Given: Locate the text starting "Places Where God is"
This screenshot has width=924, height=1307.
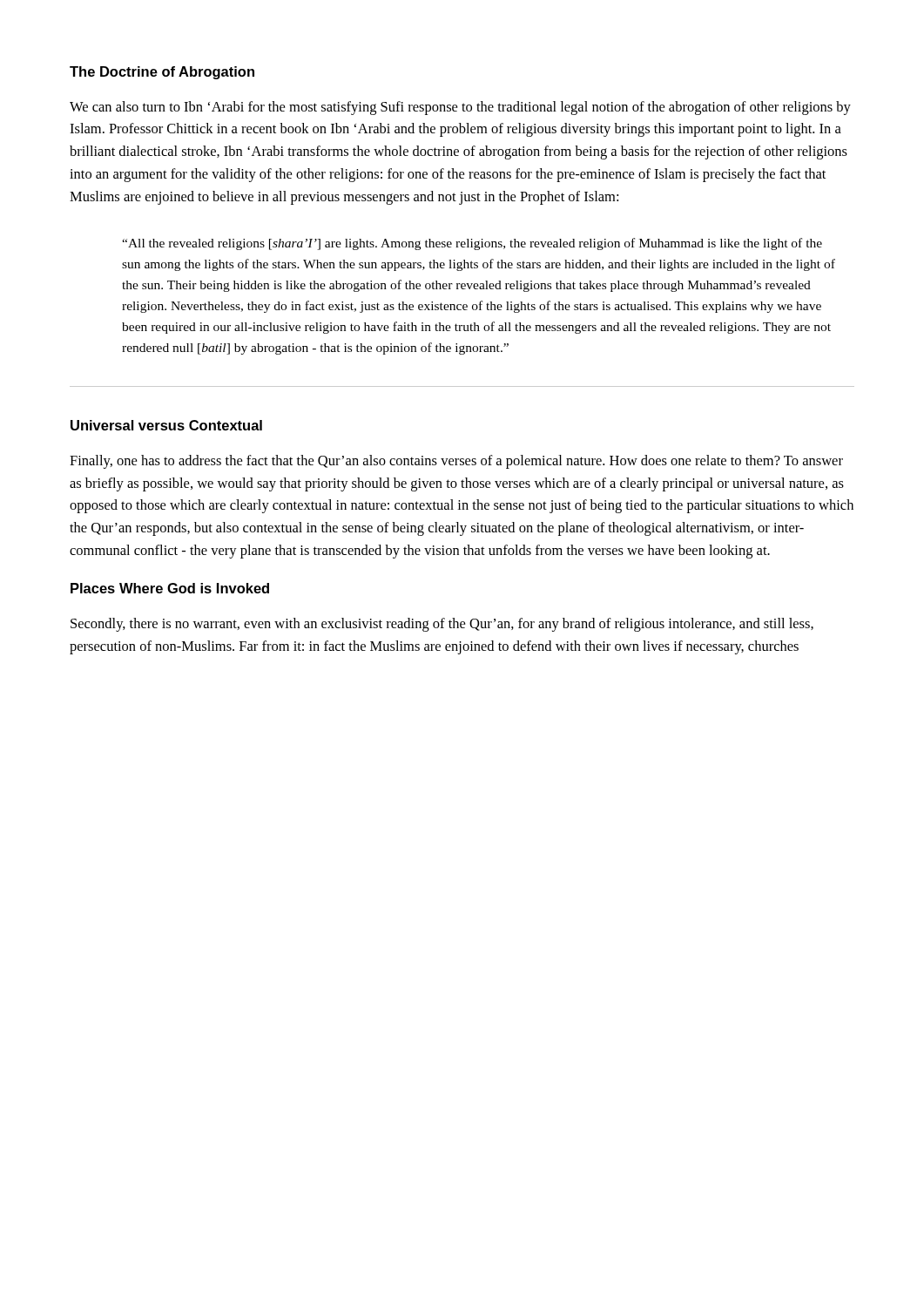Looking at the screenshot, I should pos(170,588).
